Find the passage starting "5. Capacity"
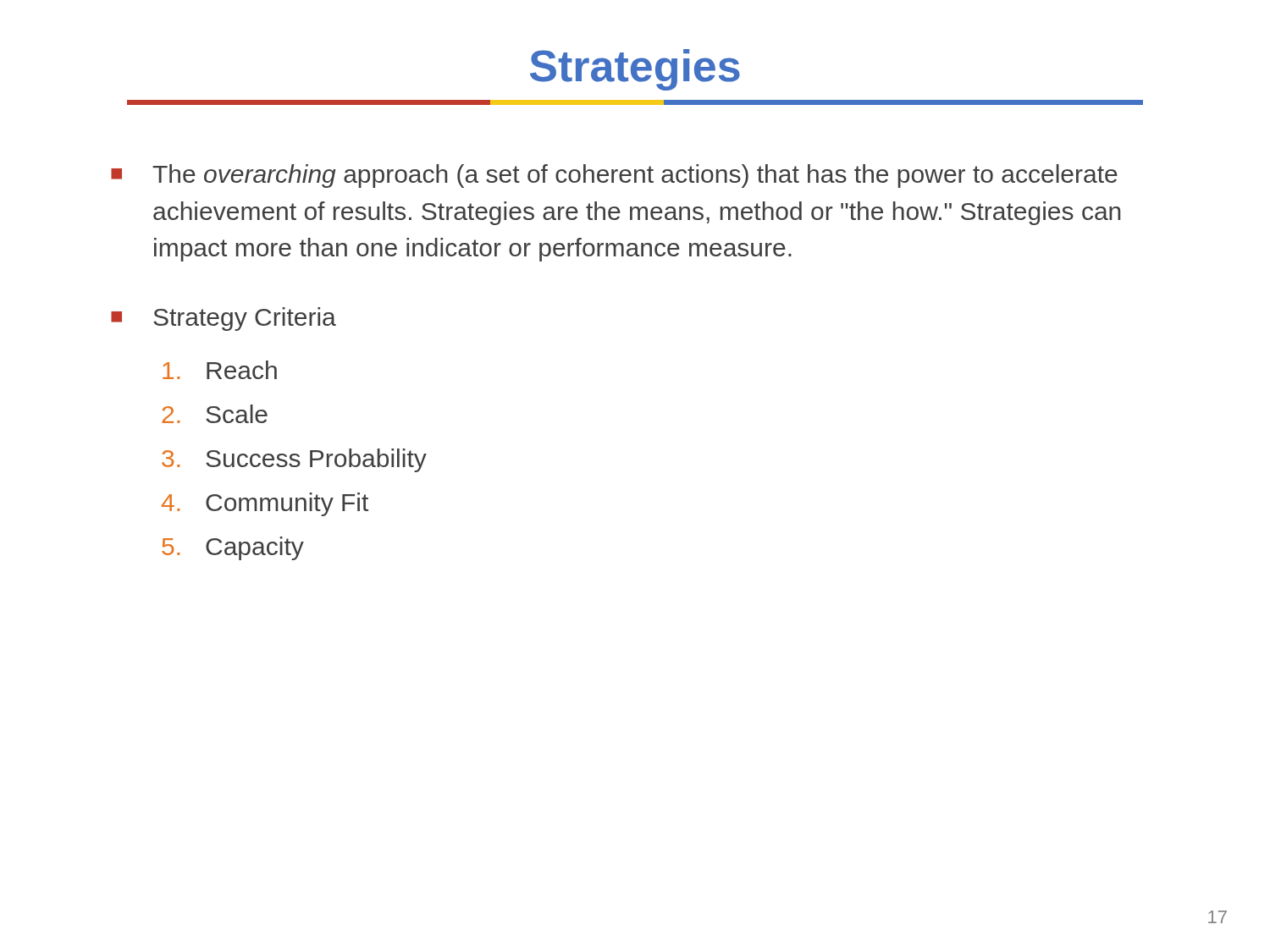This screenshot has height=952, width=1270. click(x=232, y=547)
